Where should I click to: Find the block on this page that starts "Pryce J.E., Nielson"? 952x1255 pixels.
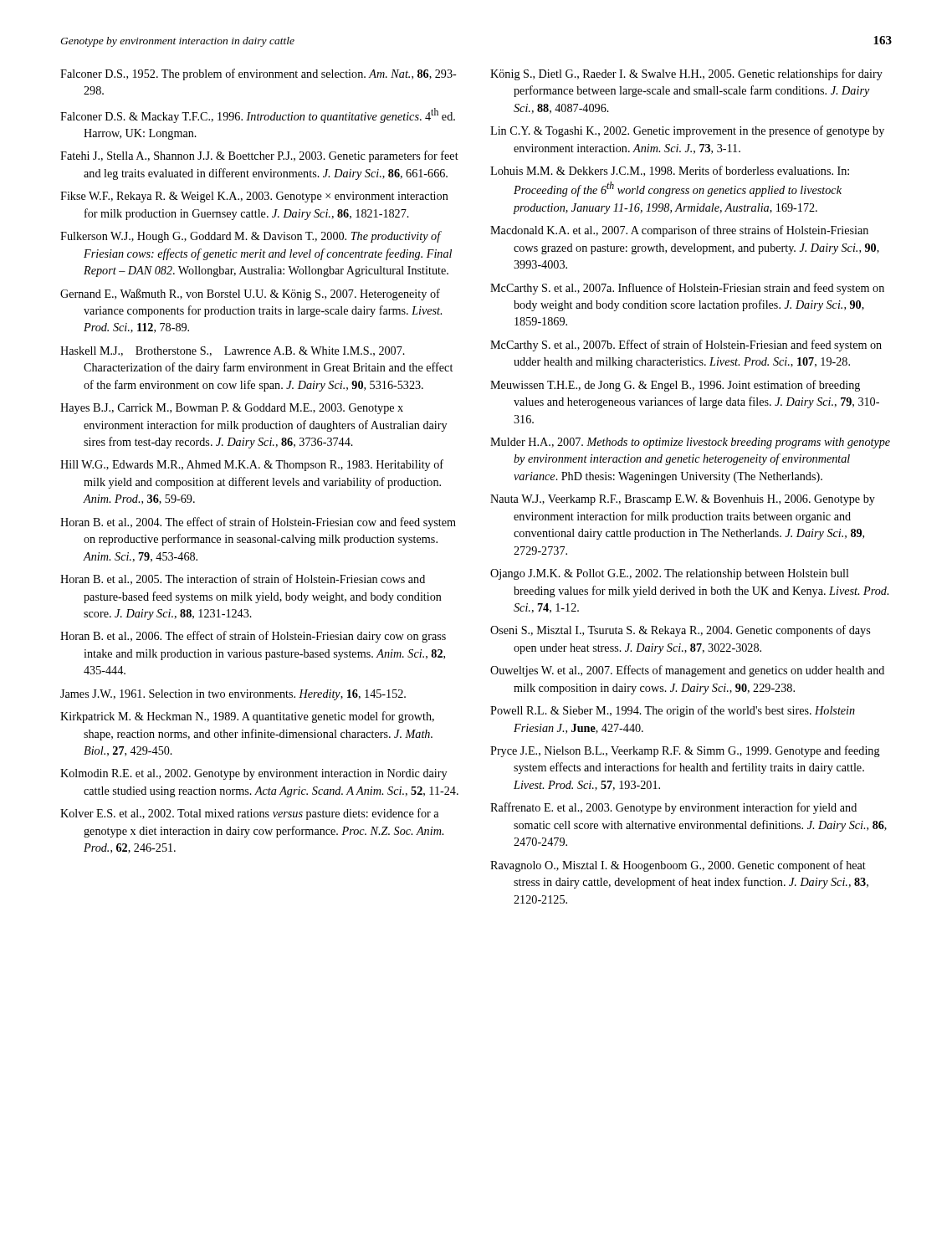[685, 768]
